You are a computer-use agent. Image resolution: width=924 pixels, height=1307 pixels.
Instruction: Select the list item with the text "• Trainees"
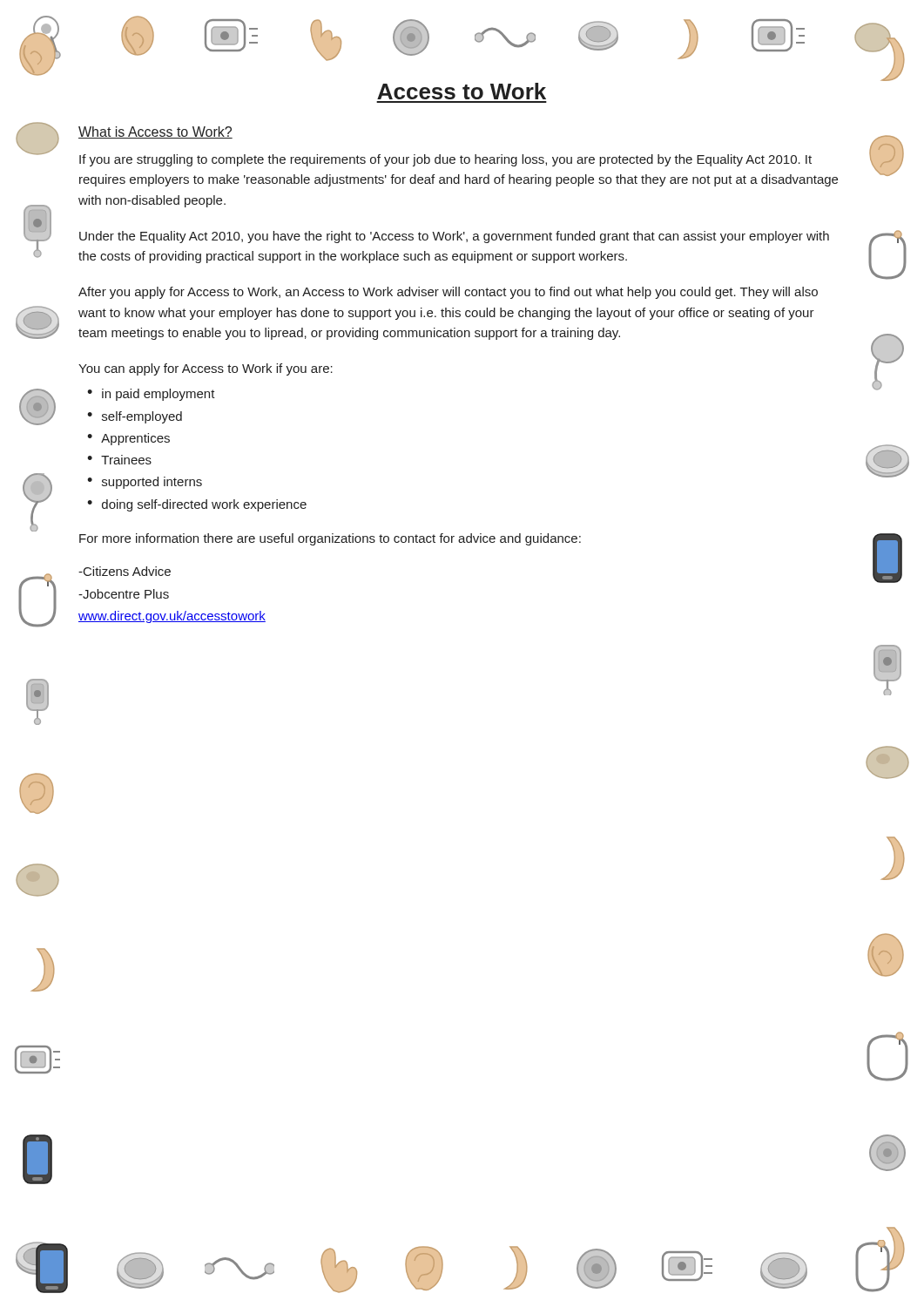[x=119, y=460]
